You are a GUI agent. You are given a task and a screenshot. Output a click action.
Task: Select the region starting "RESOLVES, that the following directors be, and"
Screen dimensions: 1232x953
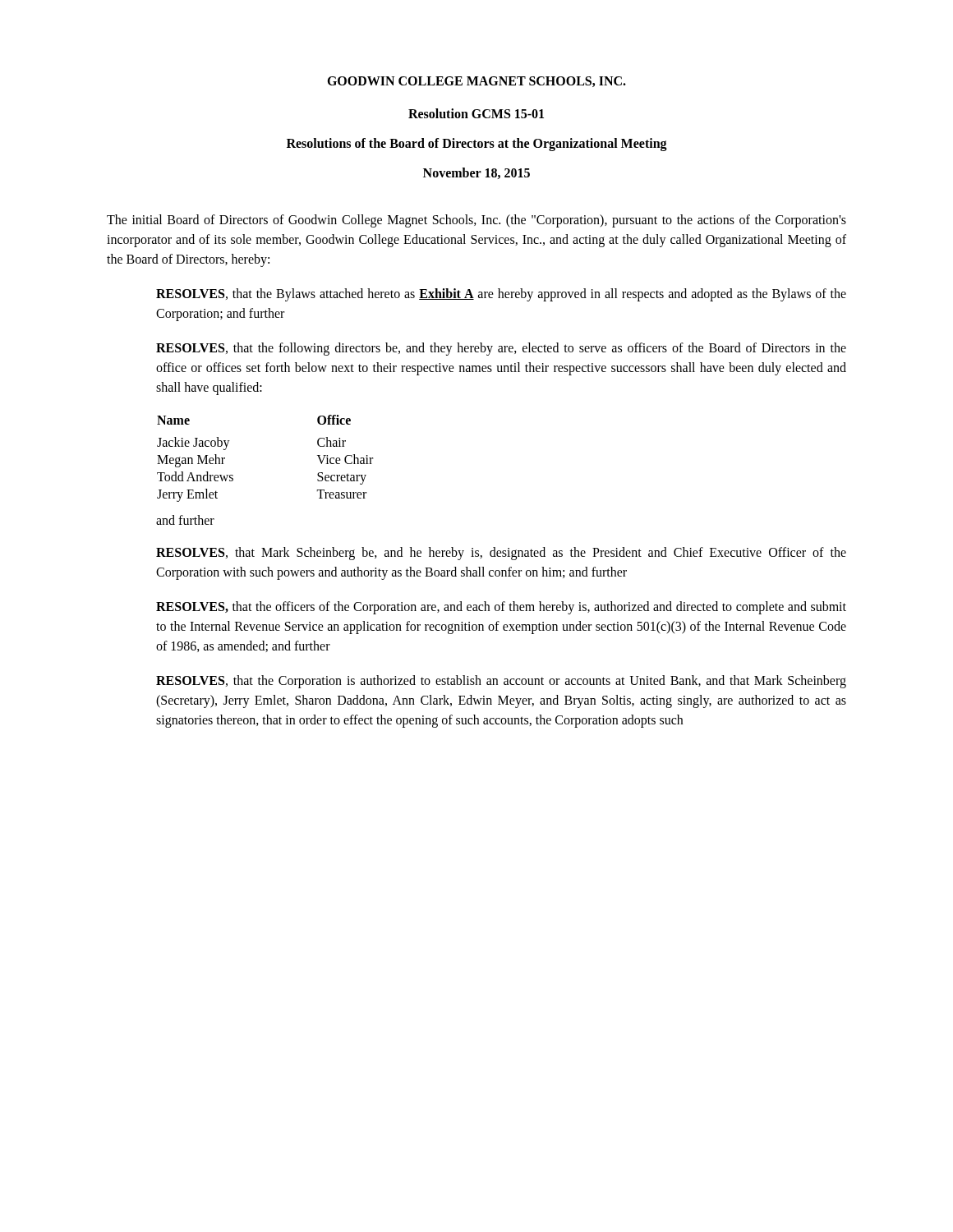[501, 368]
